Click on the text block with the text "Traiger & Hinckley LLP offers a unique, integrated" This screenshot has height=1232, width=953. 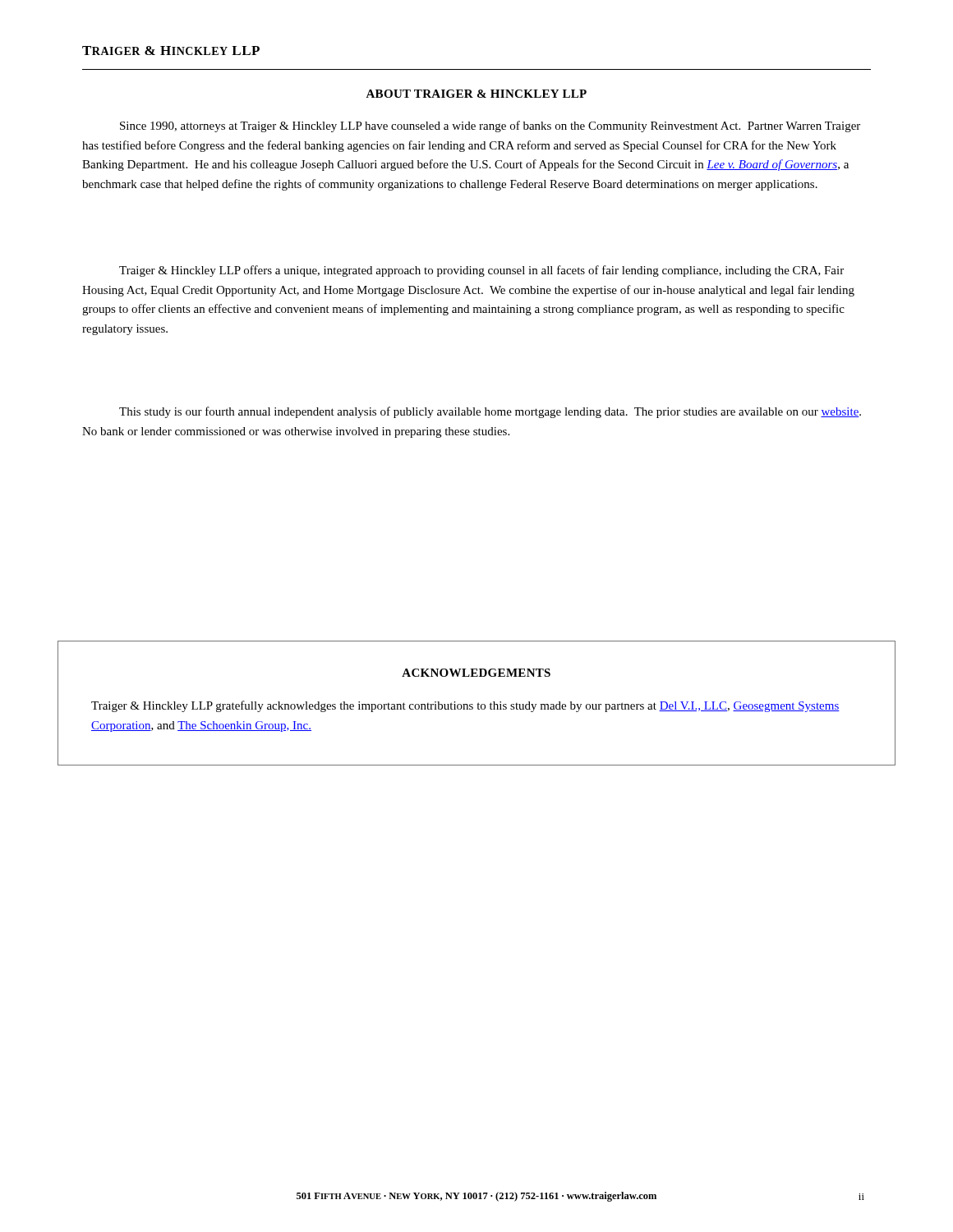point(476,300)
